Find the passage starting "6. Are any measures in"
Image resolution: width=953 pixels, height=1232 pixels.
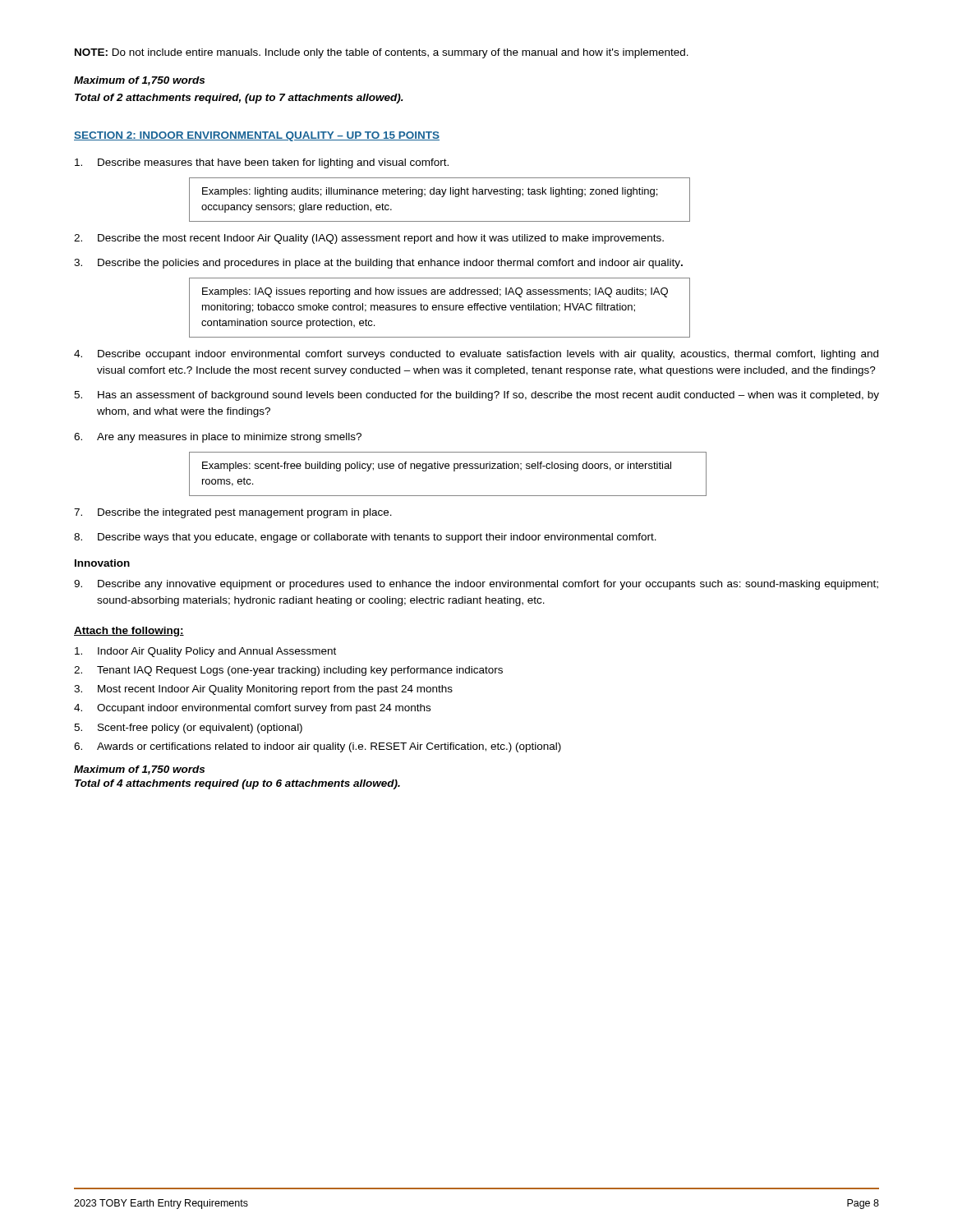(476, 462)
